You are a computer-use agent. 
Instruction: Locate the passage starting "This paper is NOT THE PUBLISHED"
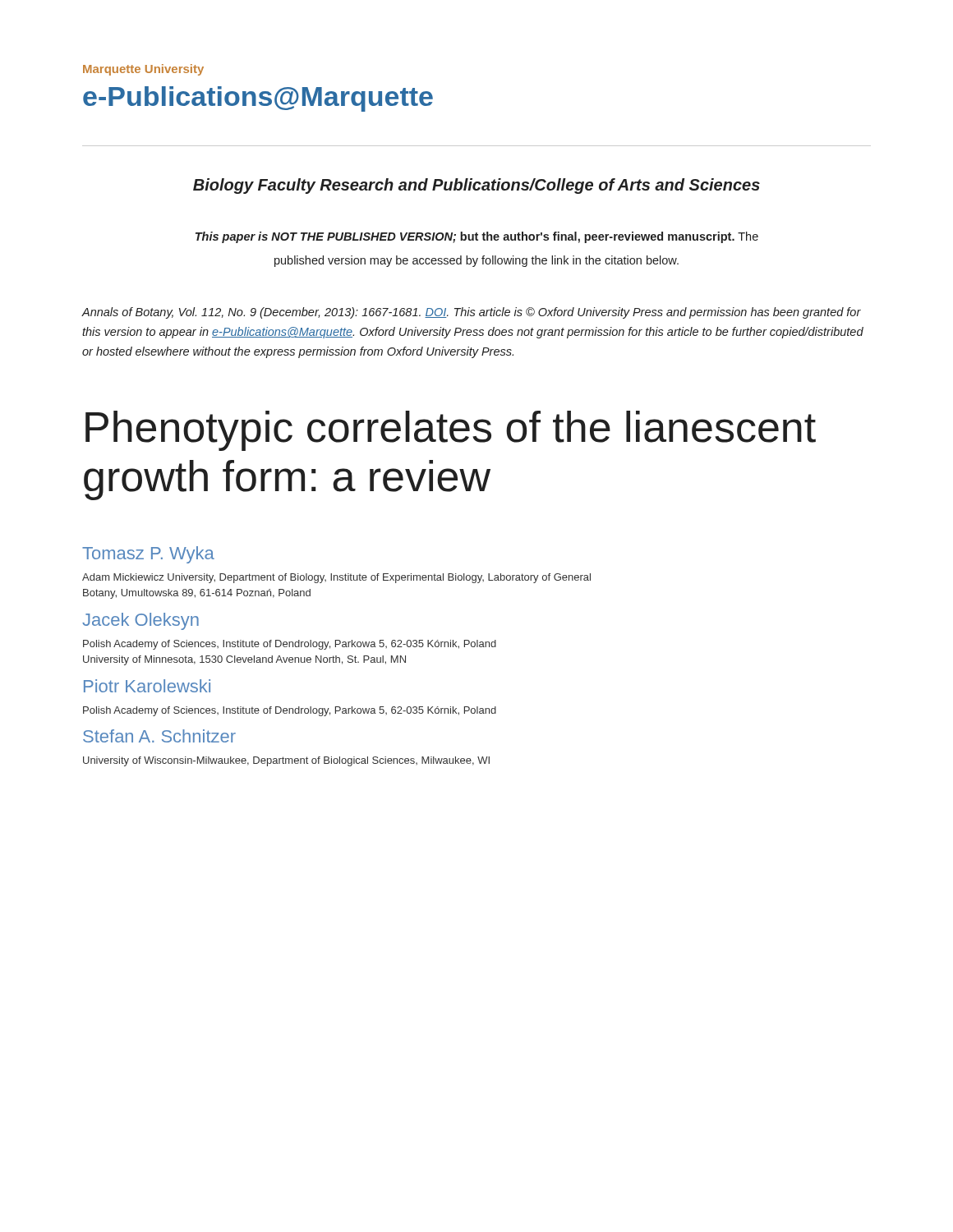pos(476,249)
